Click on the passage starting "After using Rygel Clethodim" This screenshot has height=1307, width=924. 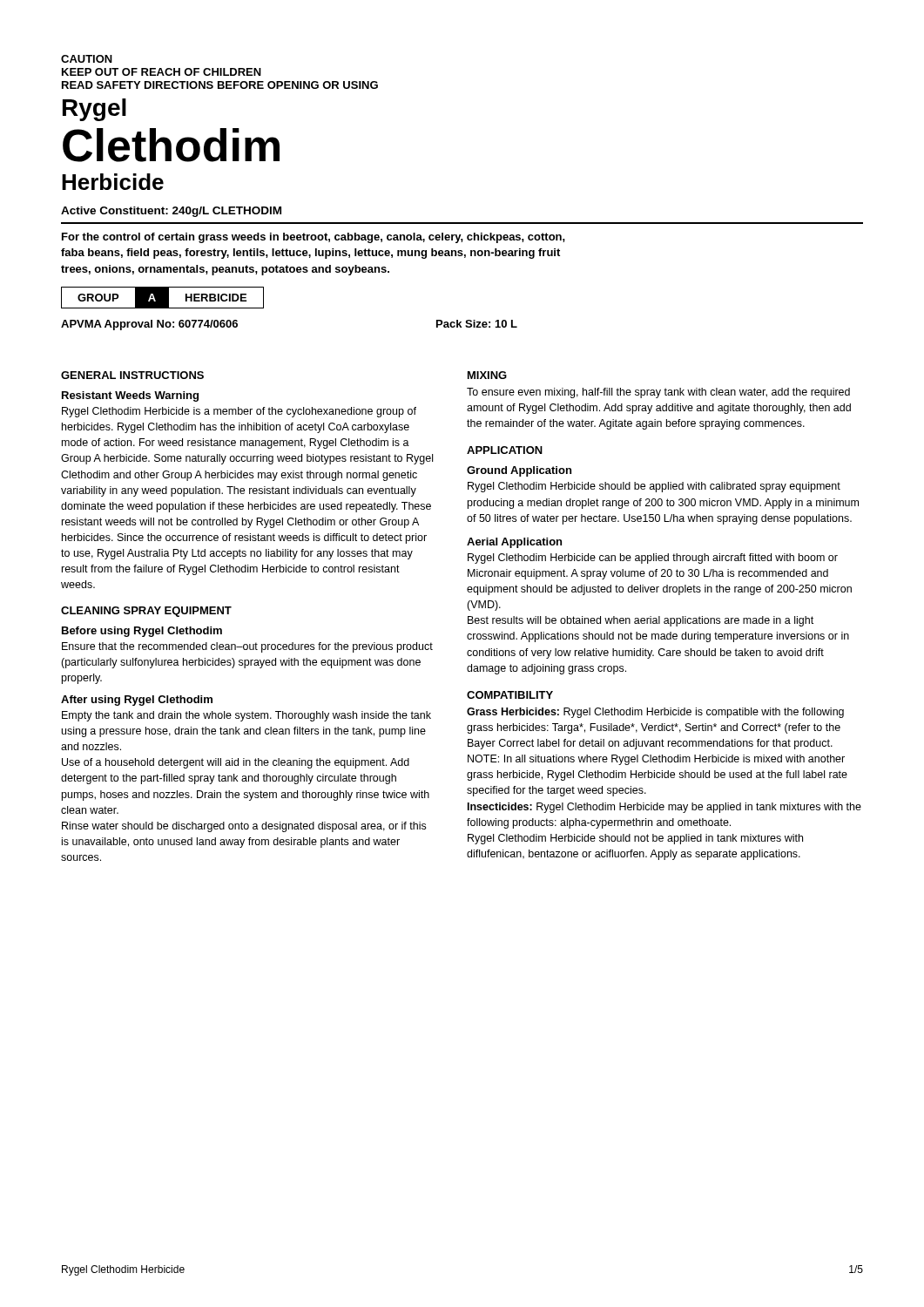pyautogui.click(x=137, y=699)
